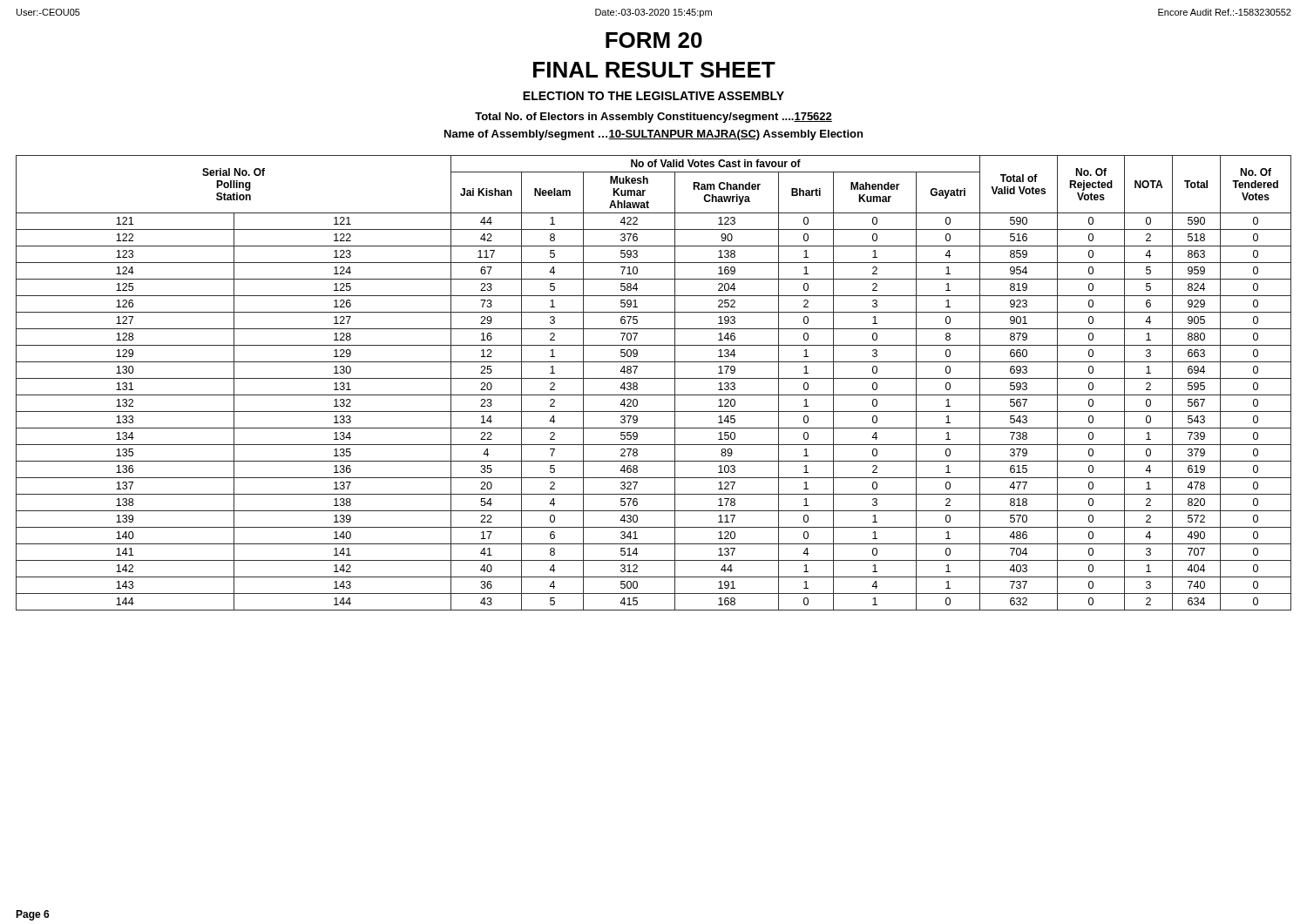Locate the block of text that opens with "Total No. of Electors"
Viewport: 1307px width, 924px height.
(654, 125)
